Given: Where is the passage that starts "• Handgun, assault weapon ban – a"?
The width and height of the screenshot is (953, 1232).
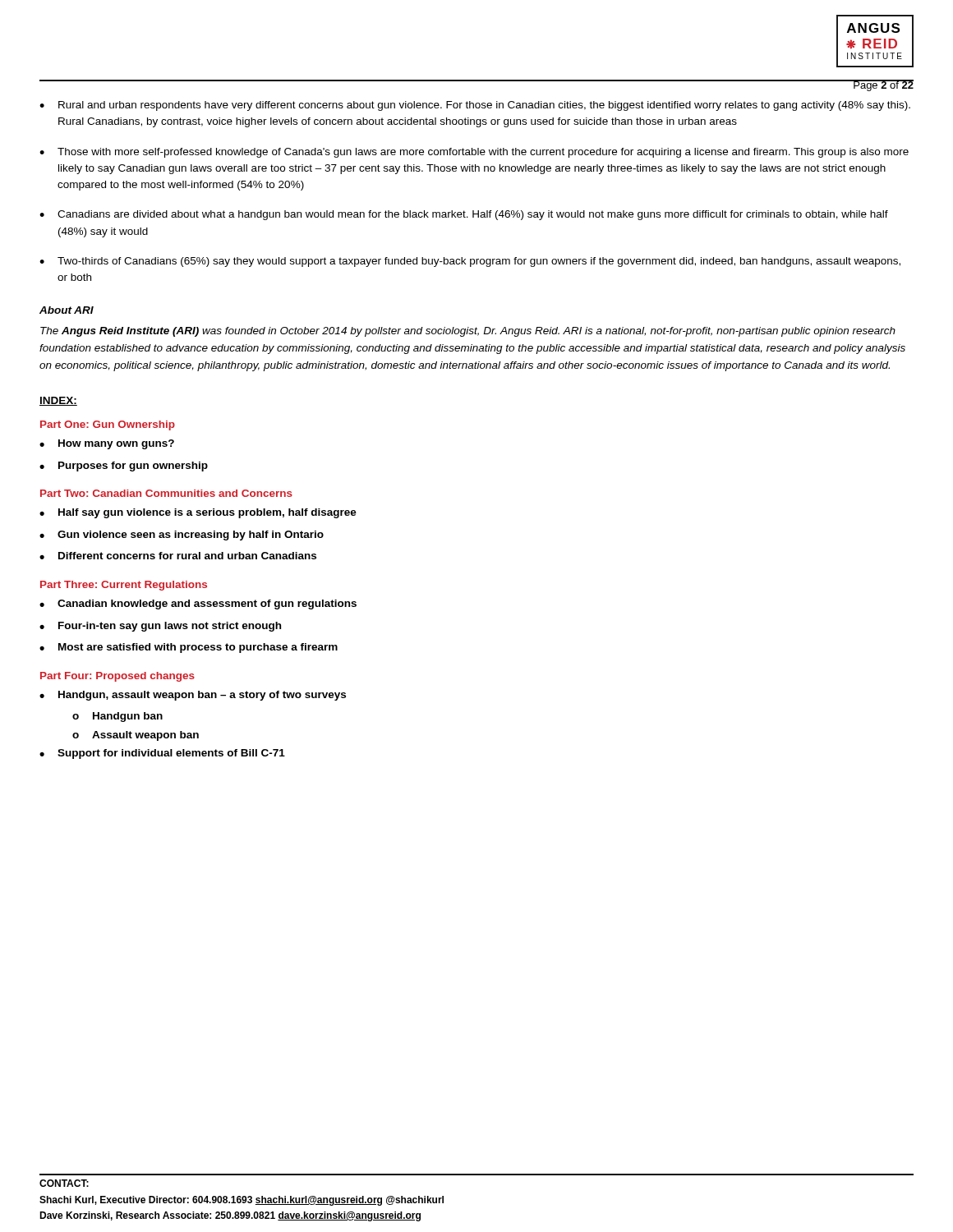Looking at the screenshot, I should pyautogui.click(x=193, y=696).
